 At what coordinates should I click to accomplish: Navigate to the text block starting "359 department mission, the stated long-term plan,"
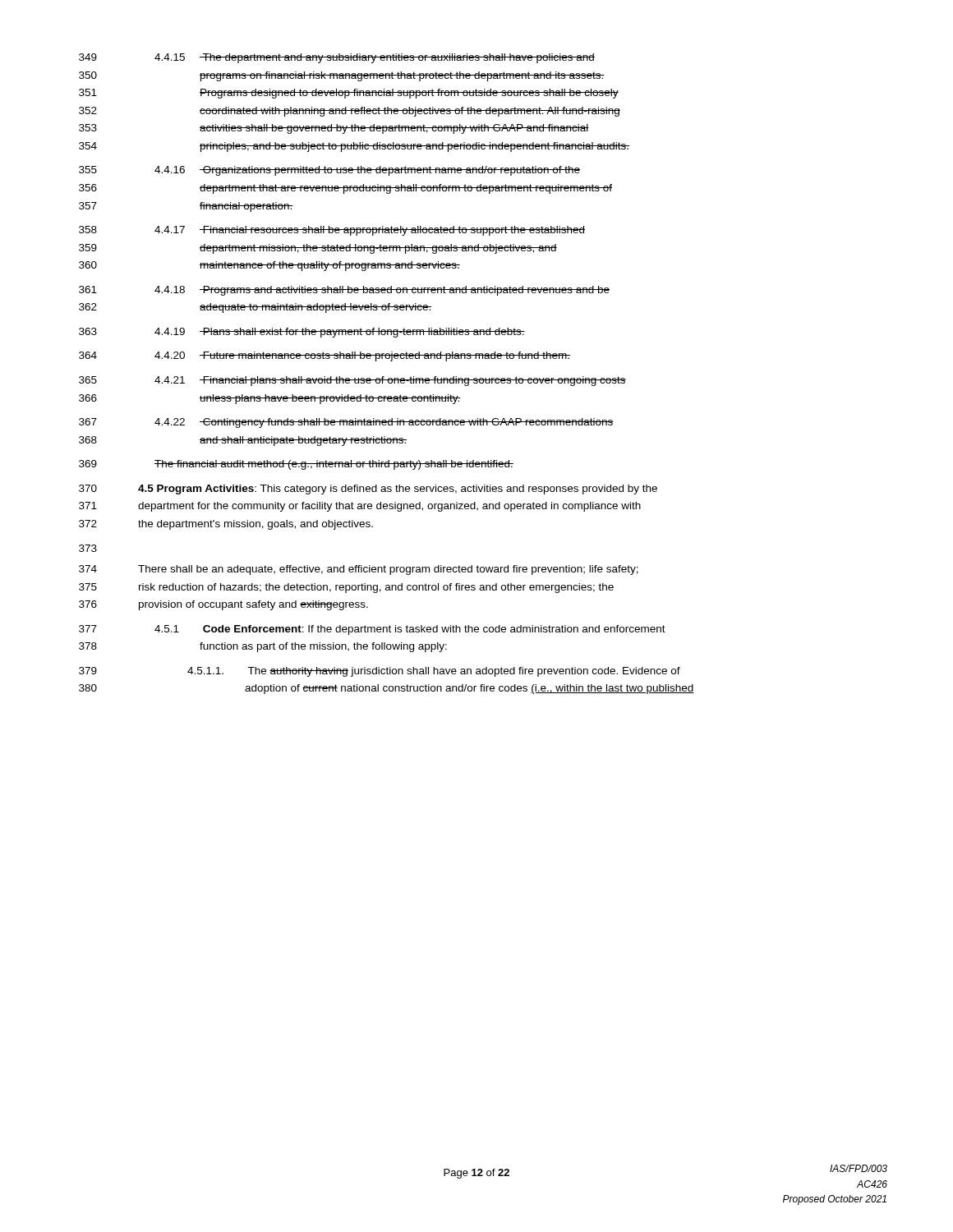point(476,248)
